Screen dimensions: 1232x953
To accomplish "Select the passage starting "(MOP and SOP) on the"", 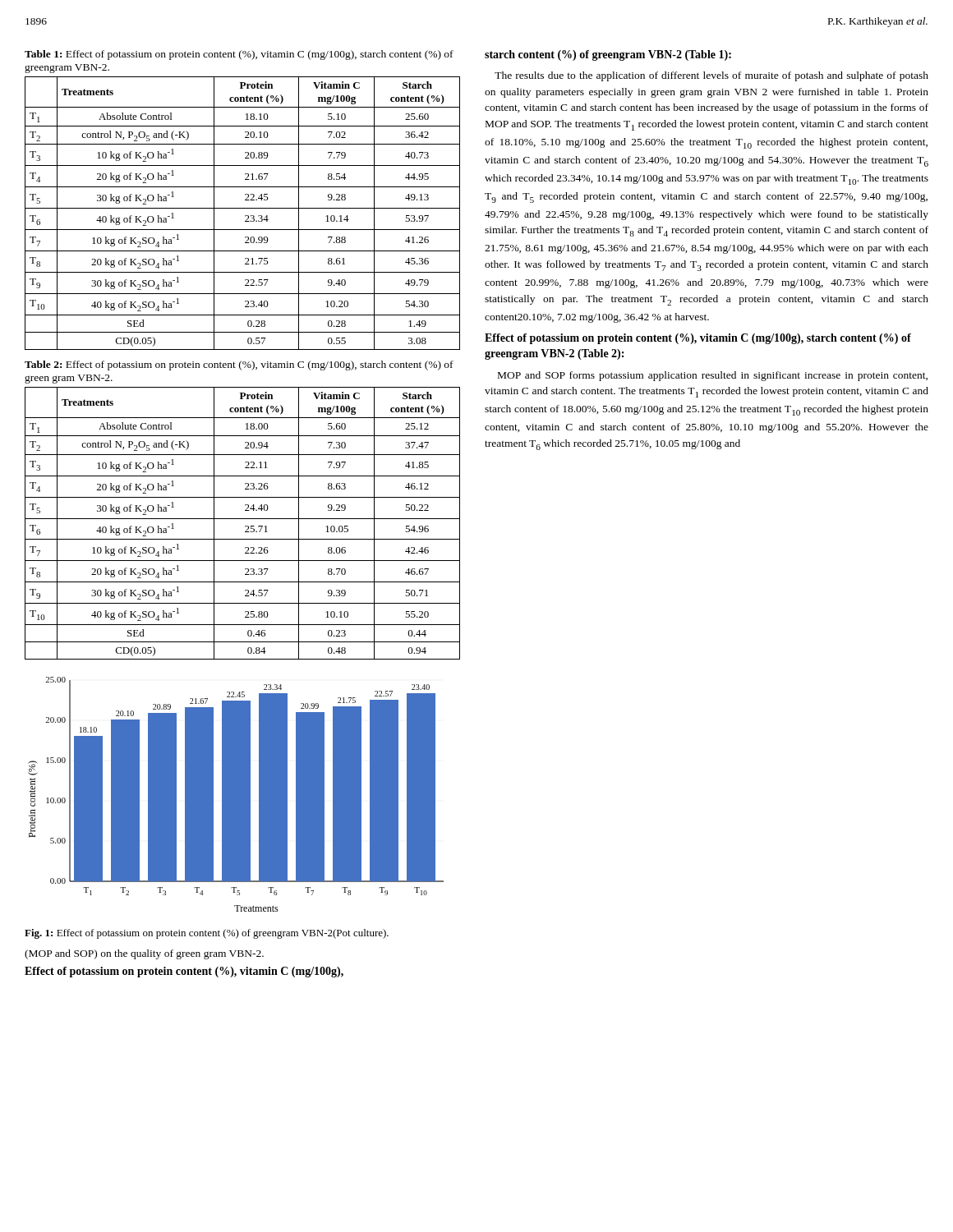I will coord(144,953).
